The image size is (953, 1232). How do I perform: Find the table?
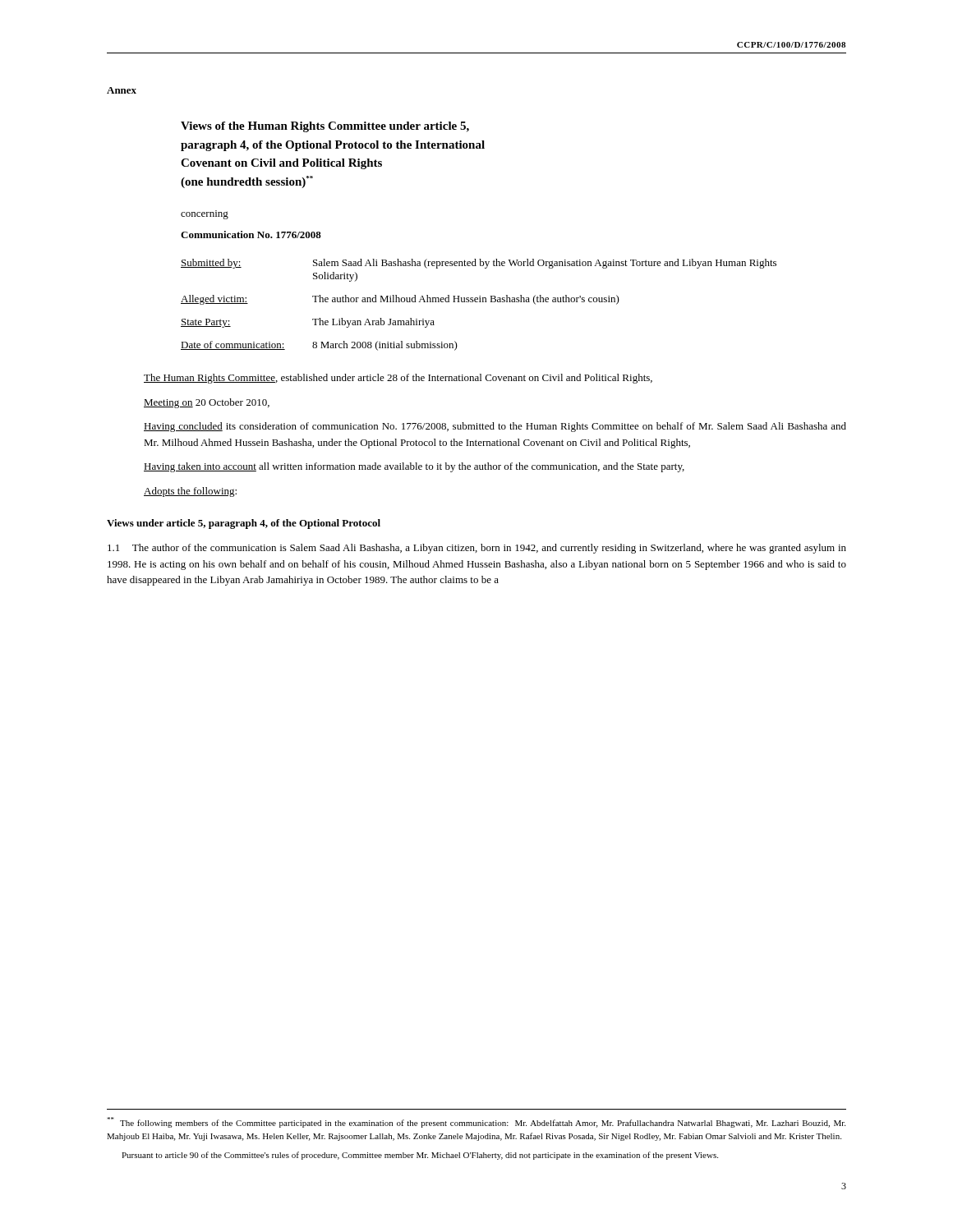tap(476, 306)
